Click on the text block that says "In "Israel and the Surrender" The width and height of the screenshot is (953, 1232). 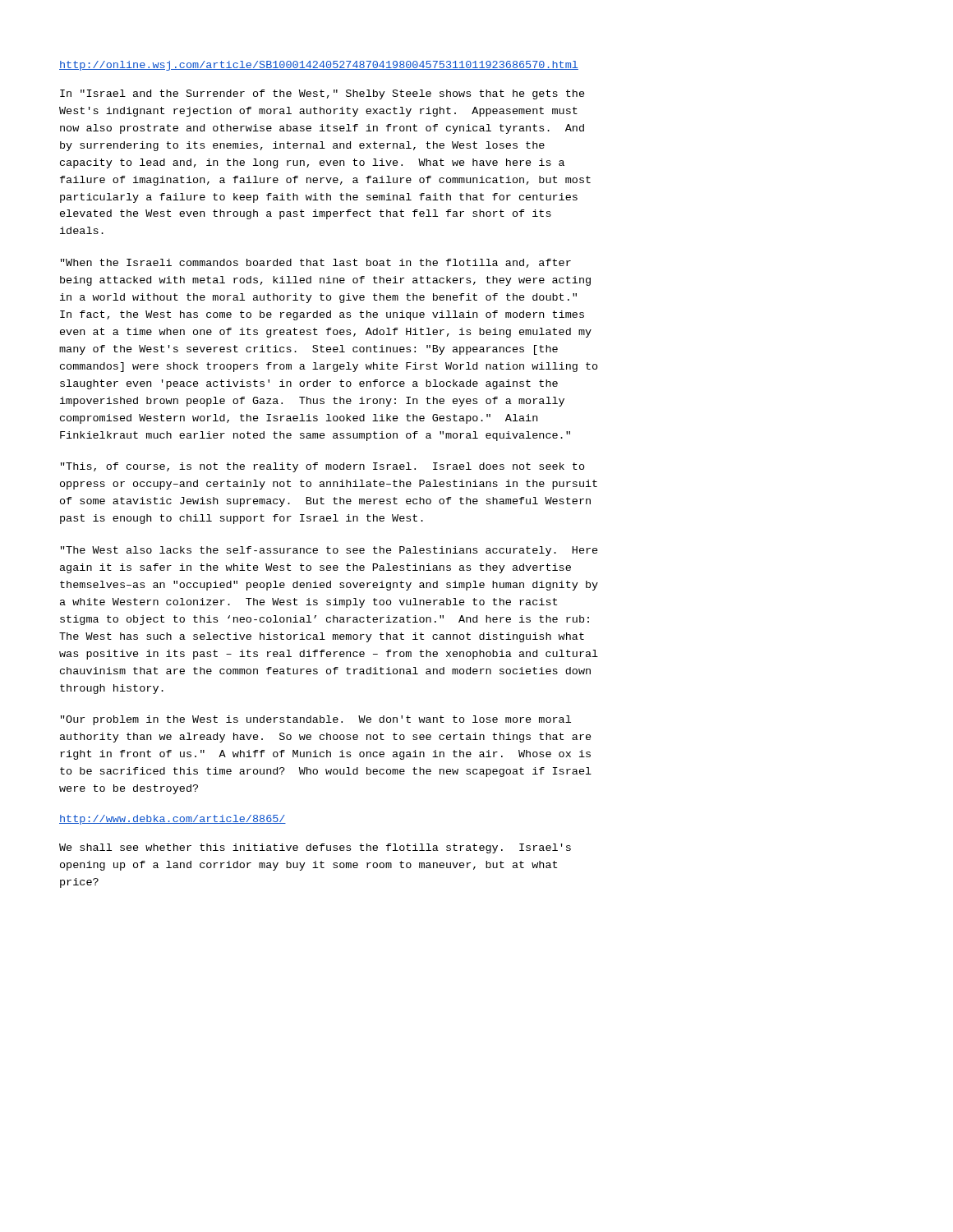coord(325,163)
